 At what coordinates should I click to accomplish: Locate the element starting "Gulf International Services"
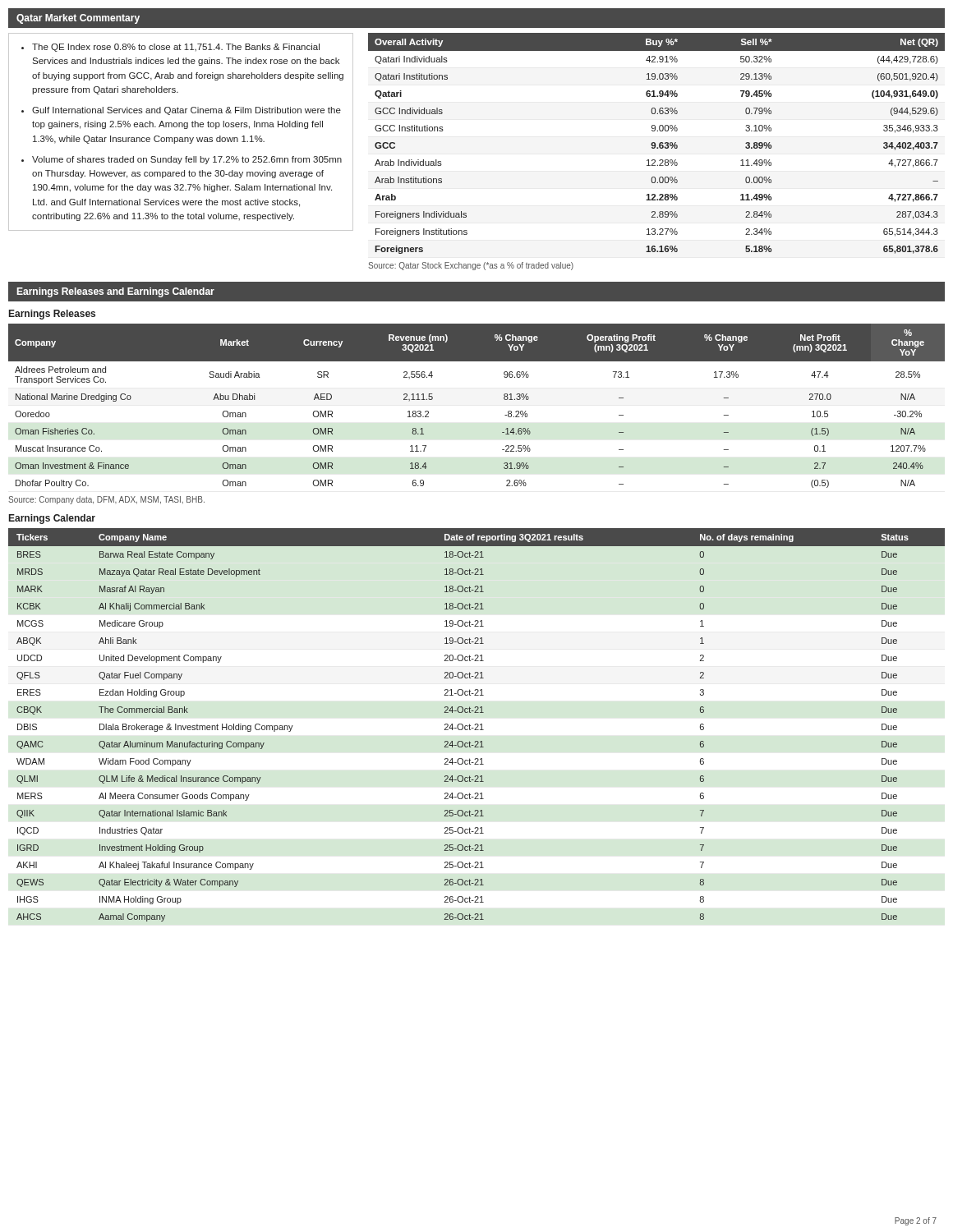point(186,124)
